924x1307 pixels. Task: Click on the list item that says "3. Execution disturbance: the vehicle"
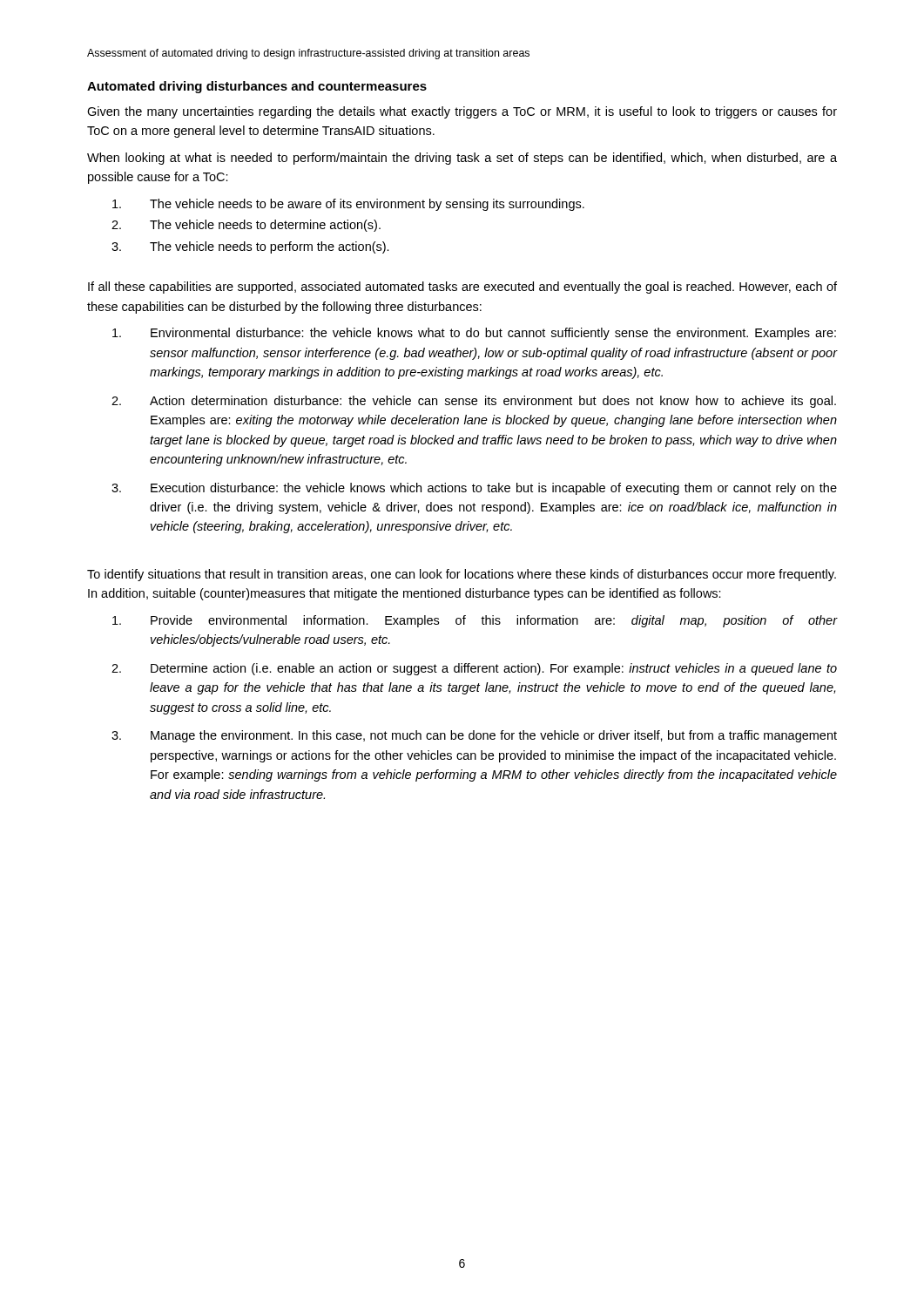pyautogui.click(x=462, y=507)
